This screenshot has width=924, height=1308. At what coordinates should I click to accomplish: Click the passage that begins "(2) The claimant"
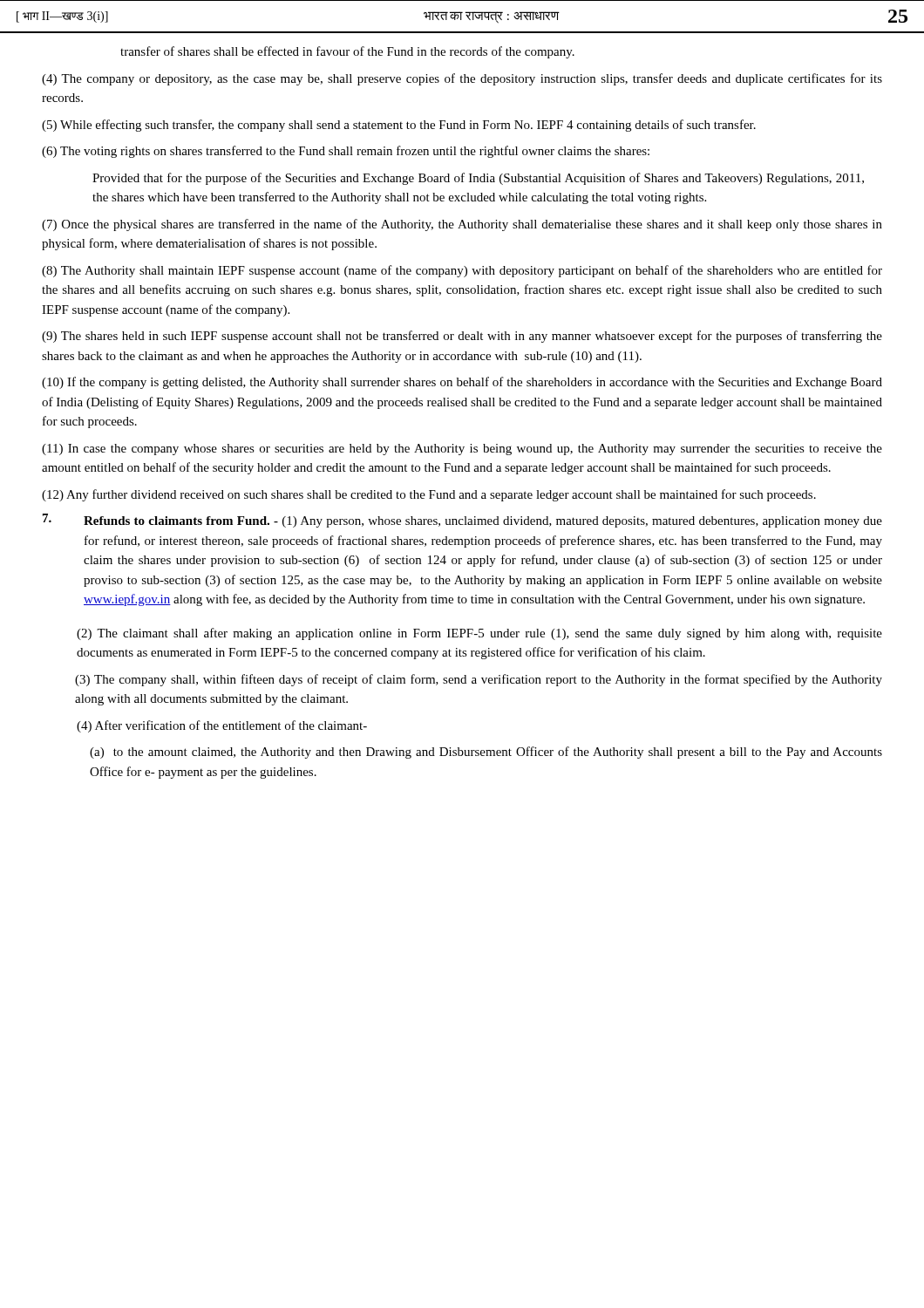(479, 642)
